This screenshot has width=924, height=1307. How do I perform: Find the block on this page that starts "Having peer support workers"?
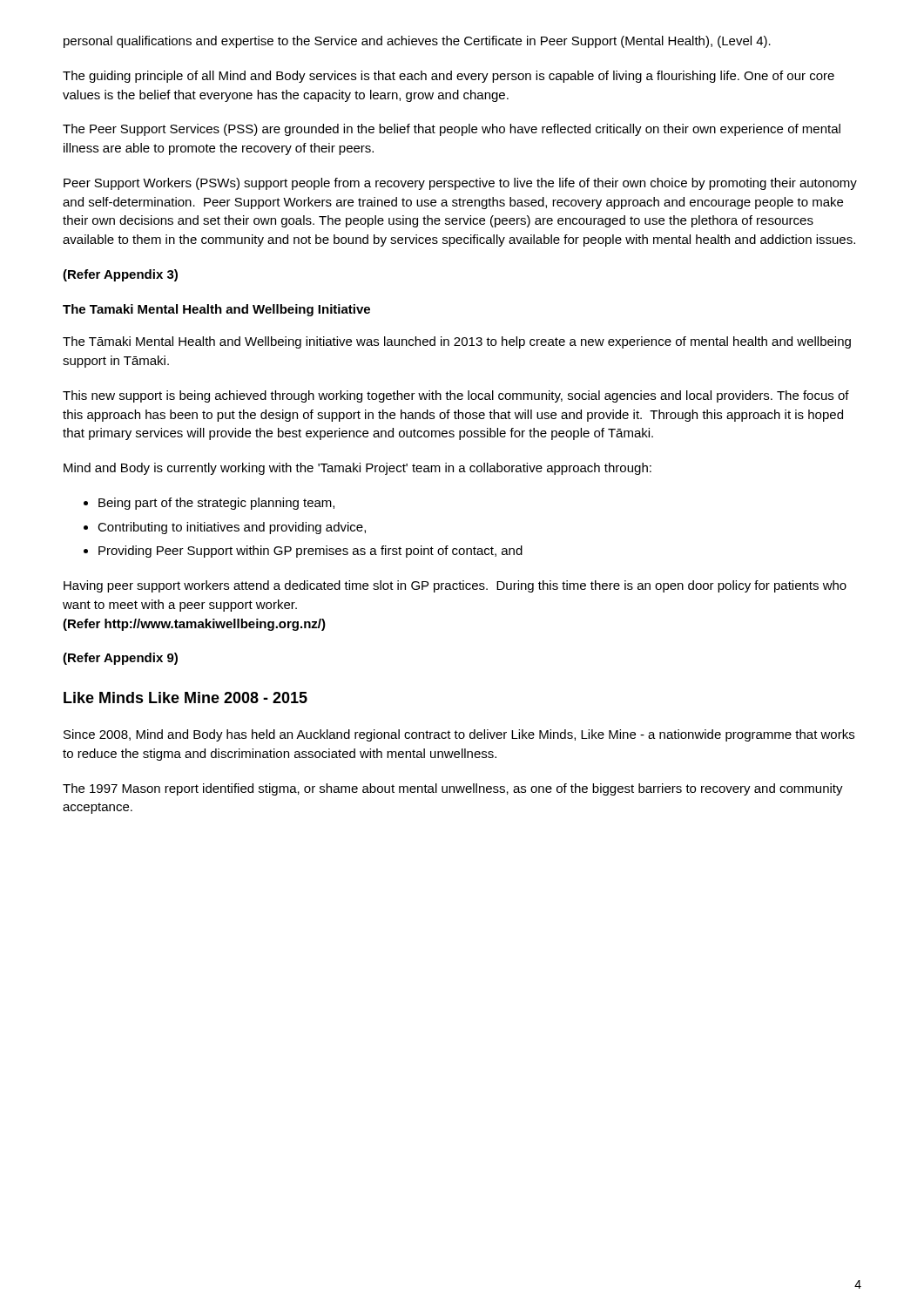[x=455, y=586]
